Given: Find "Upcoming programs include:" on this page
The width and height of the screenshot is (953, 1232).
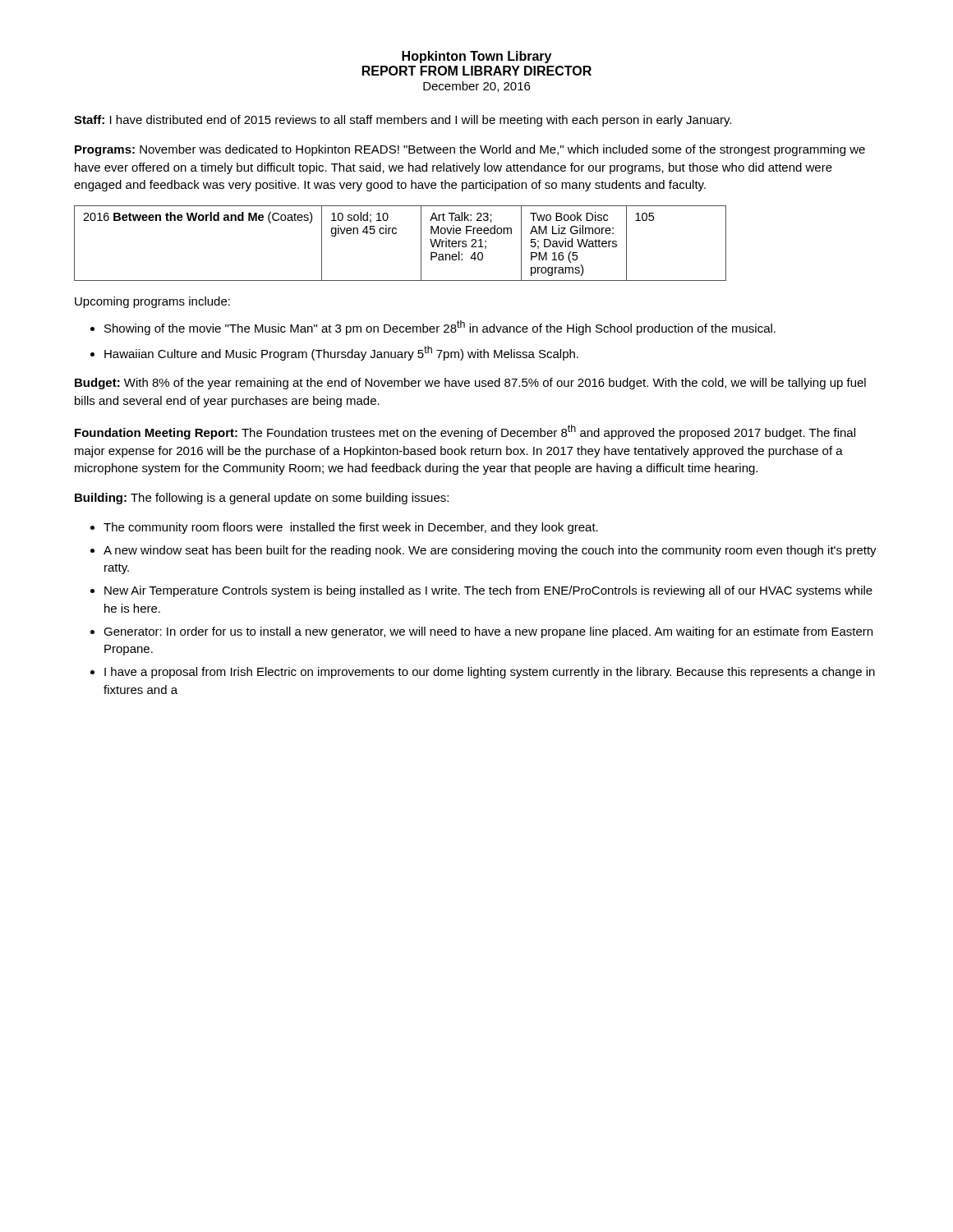Looking at the screenshot, I should (152, 301).
